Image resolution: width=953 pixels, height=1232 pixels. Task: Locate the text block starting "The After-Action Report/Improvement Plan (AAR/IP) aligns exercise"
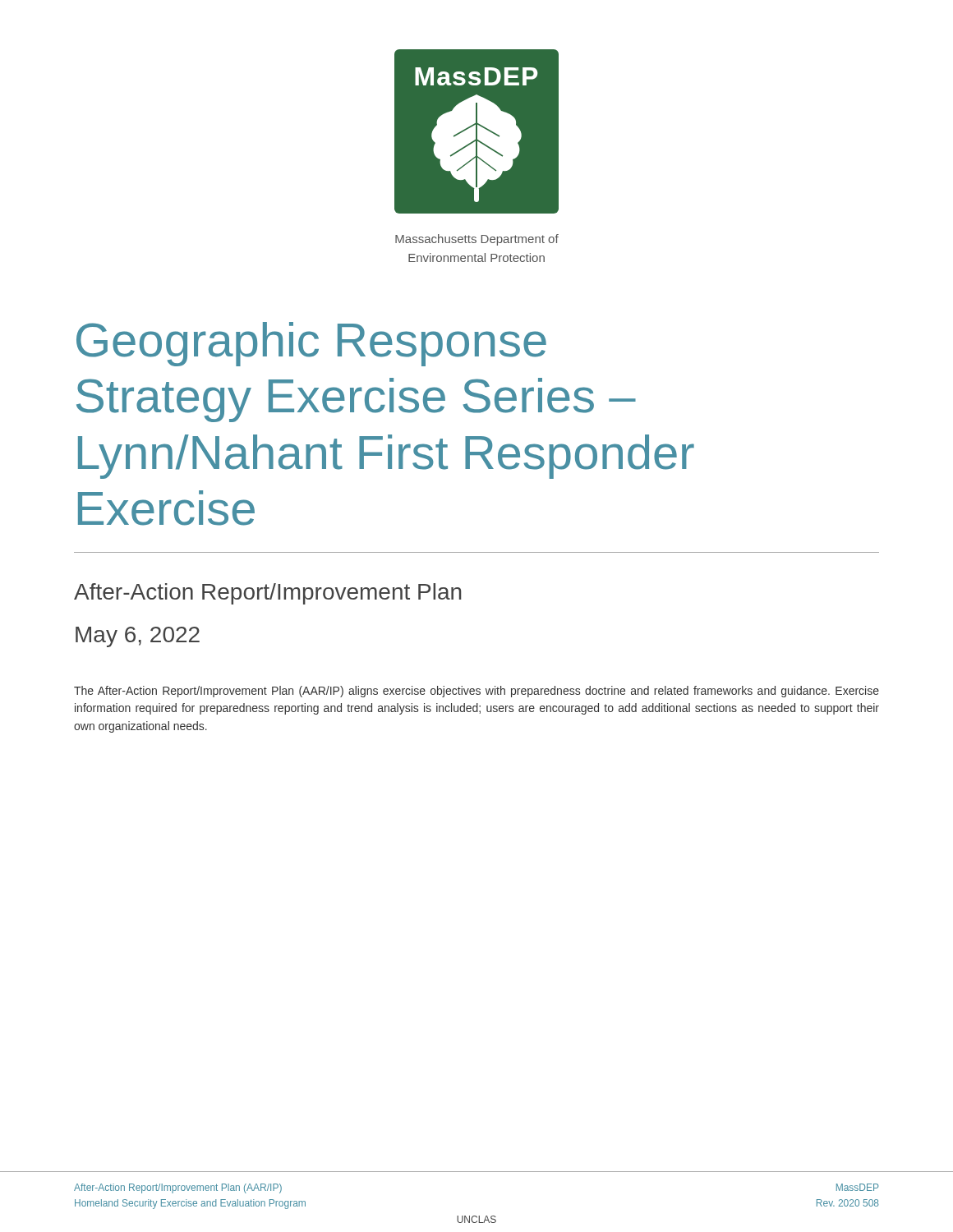476,708
